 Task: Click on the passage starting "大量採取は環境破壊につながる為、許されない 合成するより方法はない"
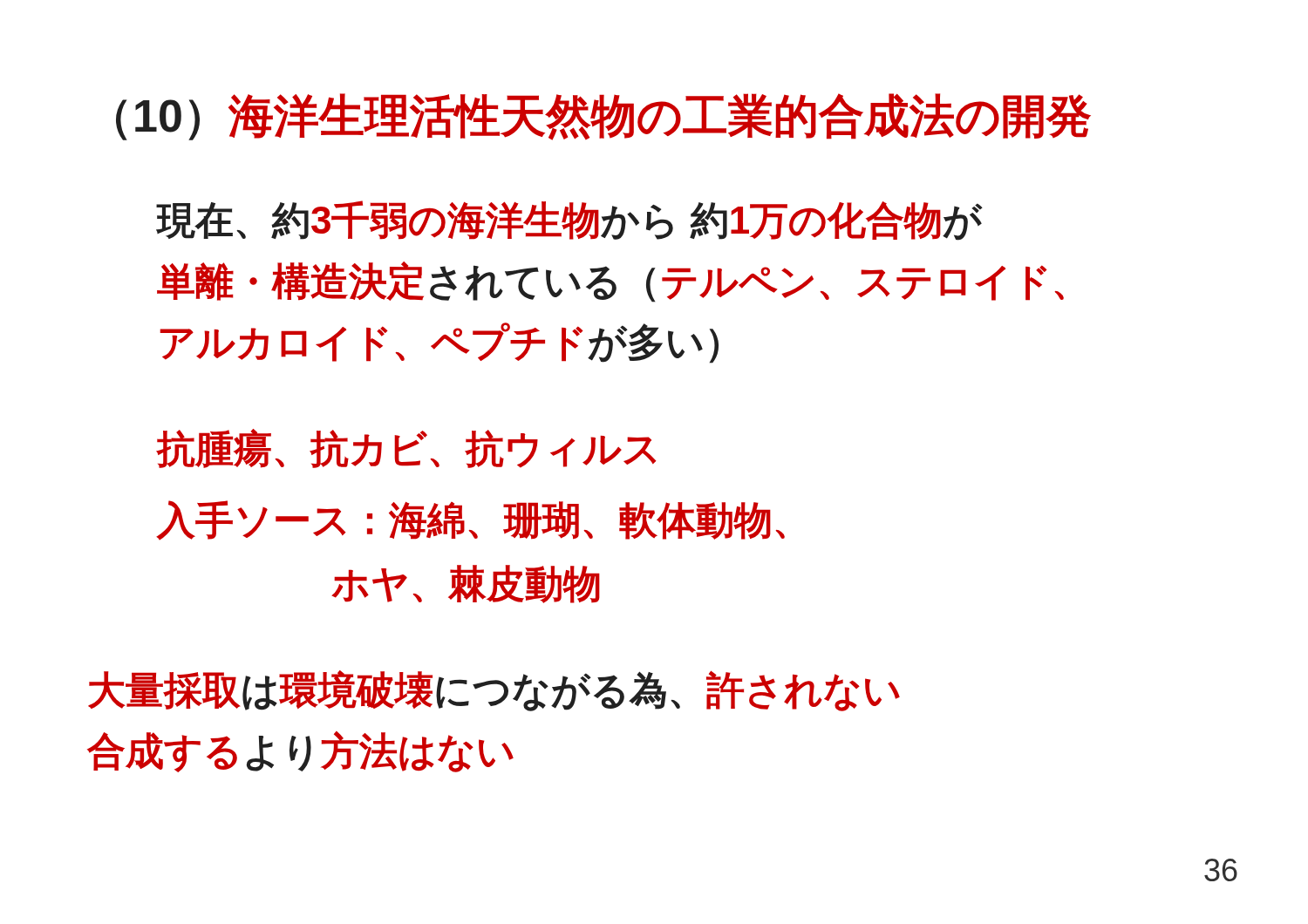494,720
